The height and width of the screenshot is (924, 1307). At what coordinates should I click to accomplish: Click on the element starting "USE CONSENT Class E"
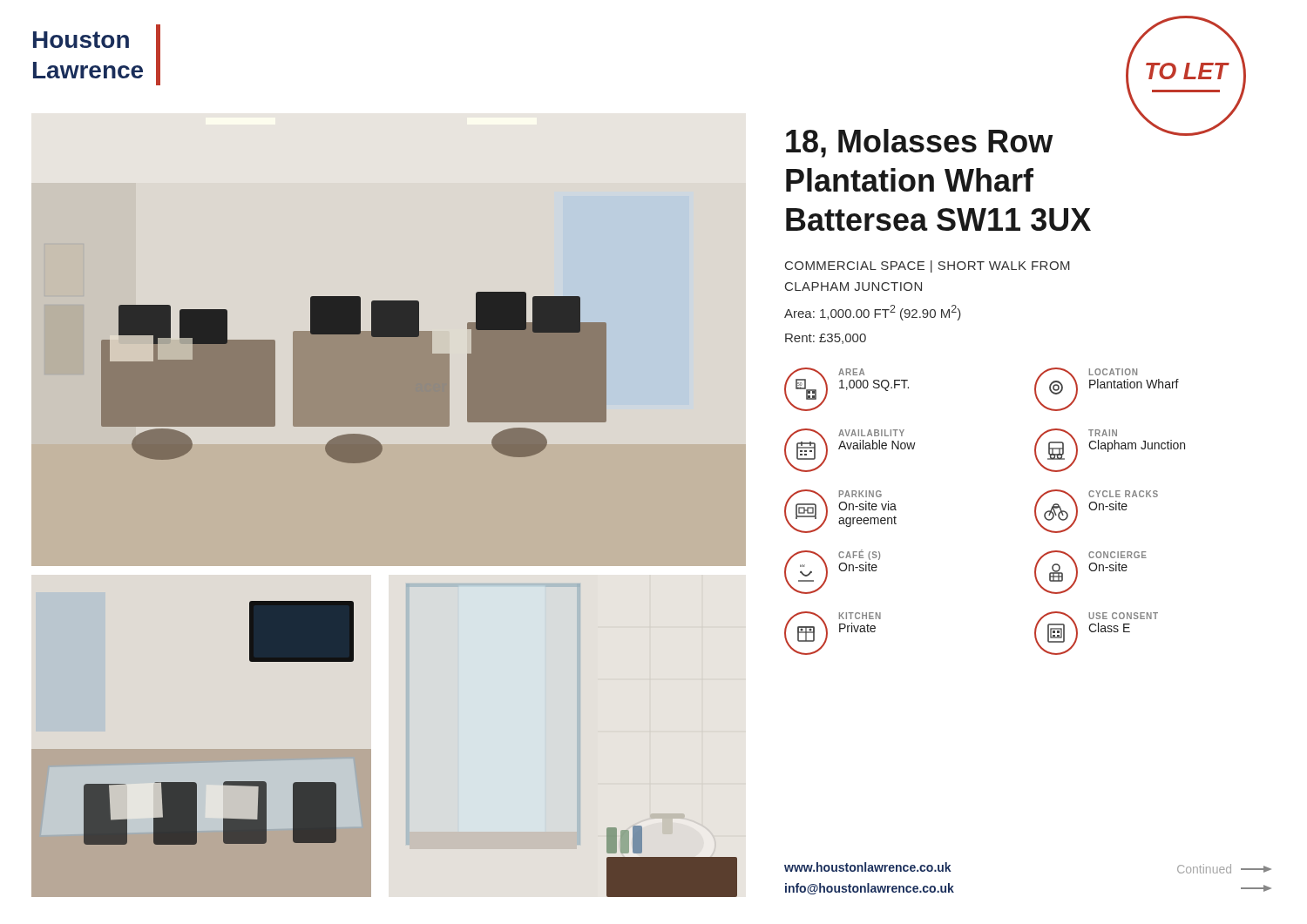1097,633
